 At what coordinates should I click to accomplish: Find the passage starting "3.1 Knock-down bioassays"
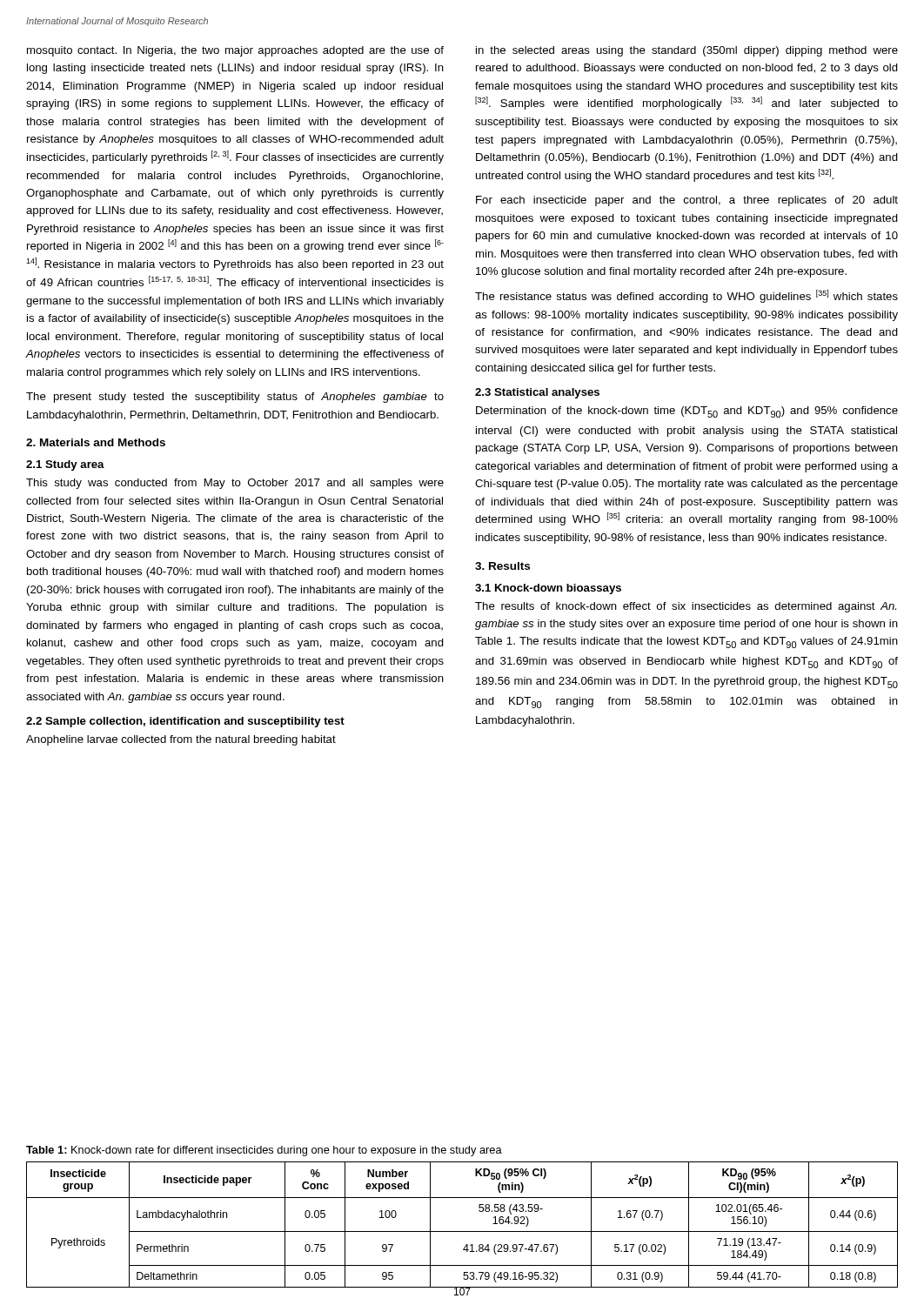[x=548, y=587]
